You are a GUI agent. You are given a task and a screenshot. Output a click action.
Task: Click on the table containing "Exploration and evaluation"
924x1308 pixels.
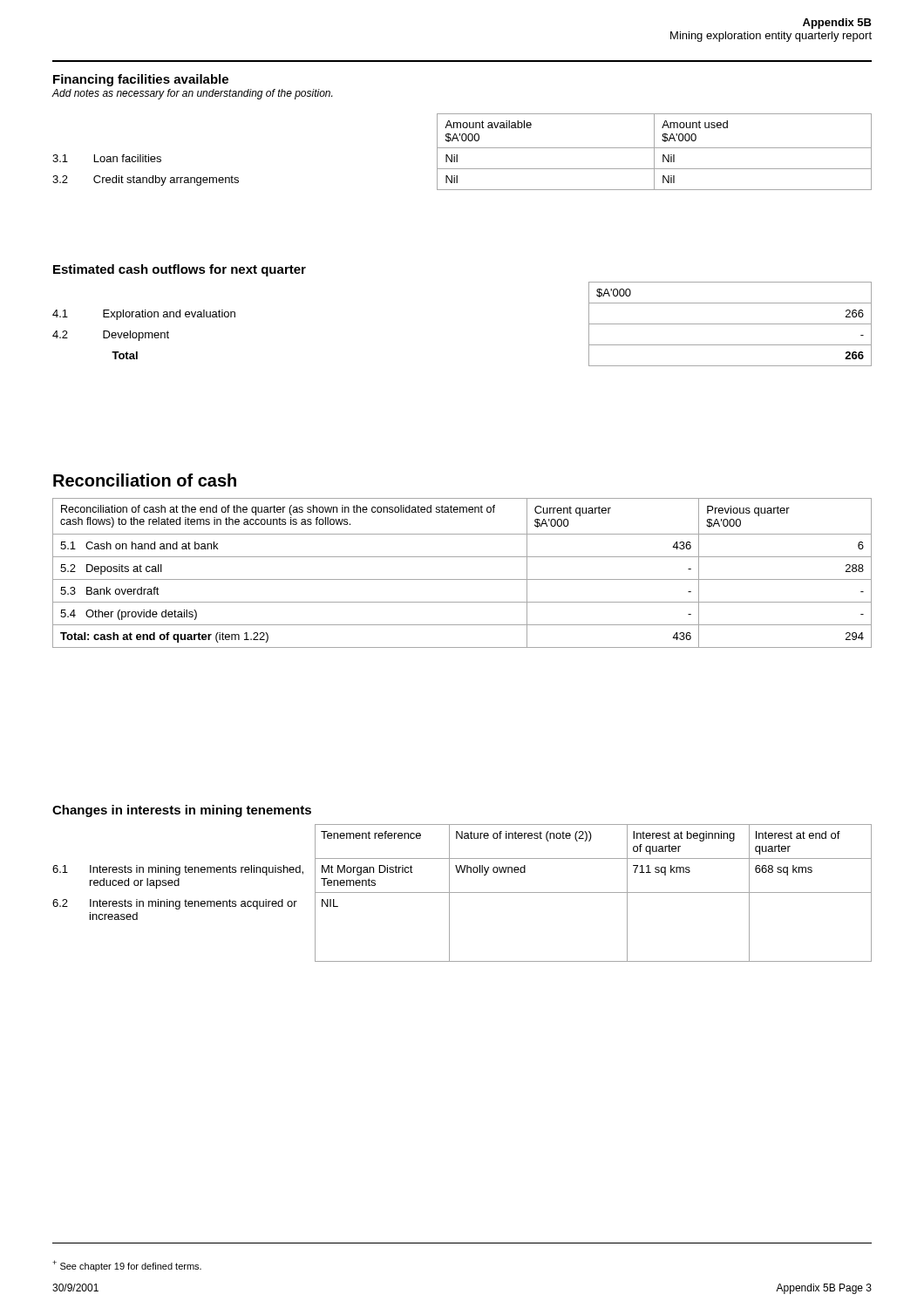click(x=462, y=324)
